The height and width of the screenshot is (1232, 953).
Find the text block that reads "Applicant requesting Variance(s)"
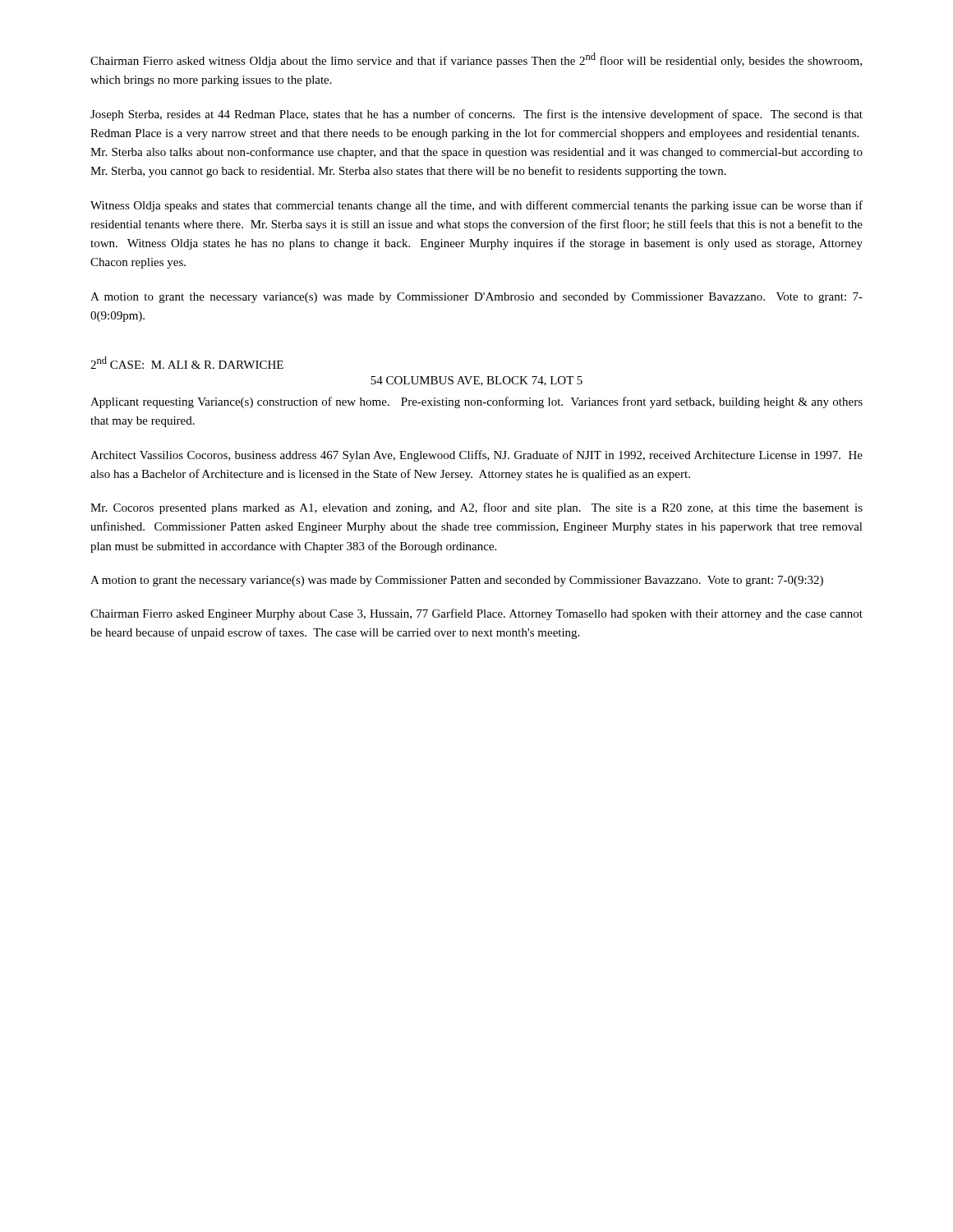(x=476, y=411)
